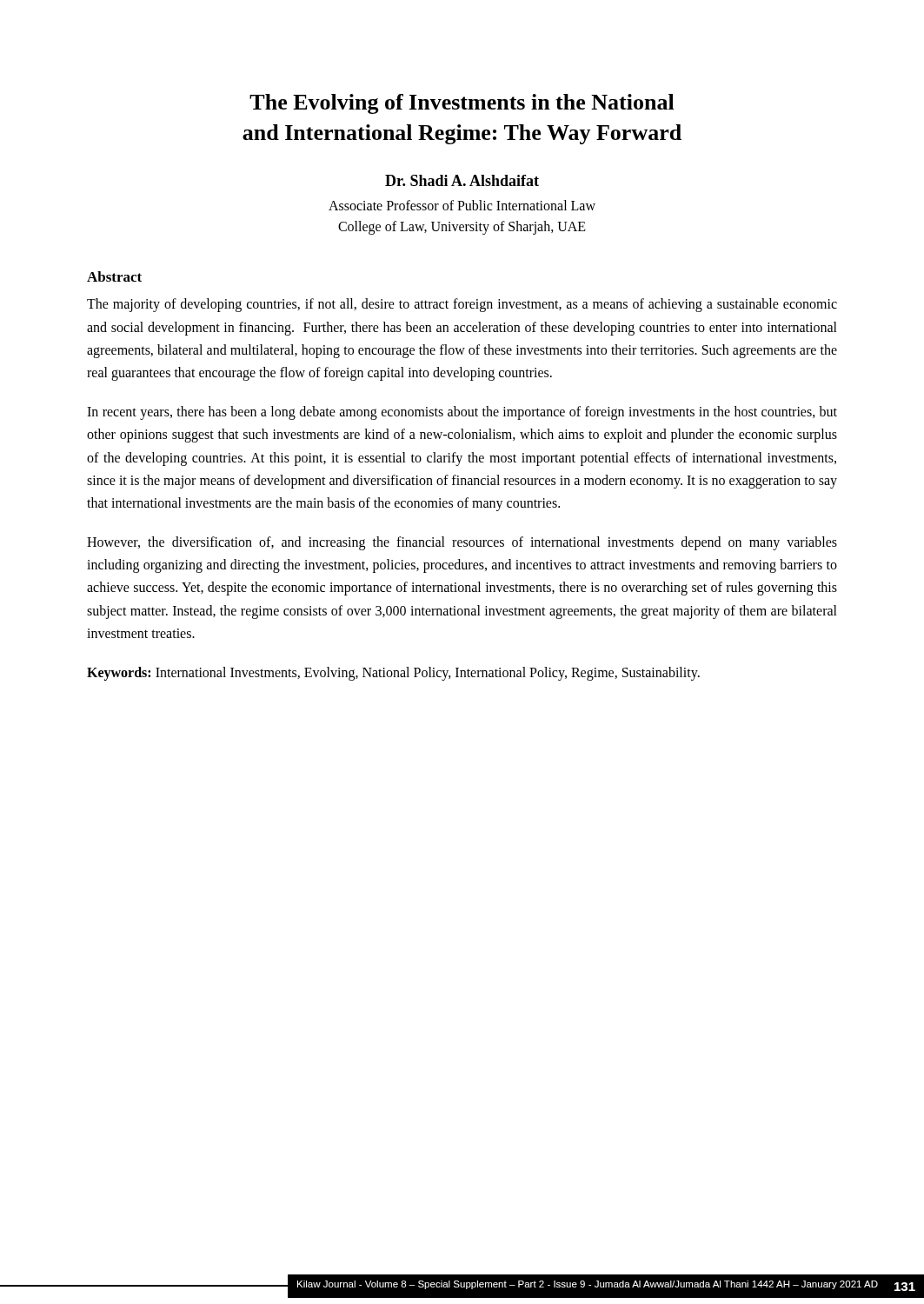The image size is (924, 1304).
Task: Point to the block starting "Keywords: International Investments, Evolving, National Policy, International"
Action: click(x=394, y=672)
